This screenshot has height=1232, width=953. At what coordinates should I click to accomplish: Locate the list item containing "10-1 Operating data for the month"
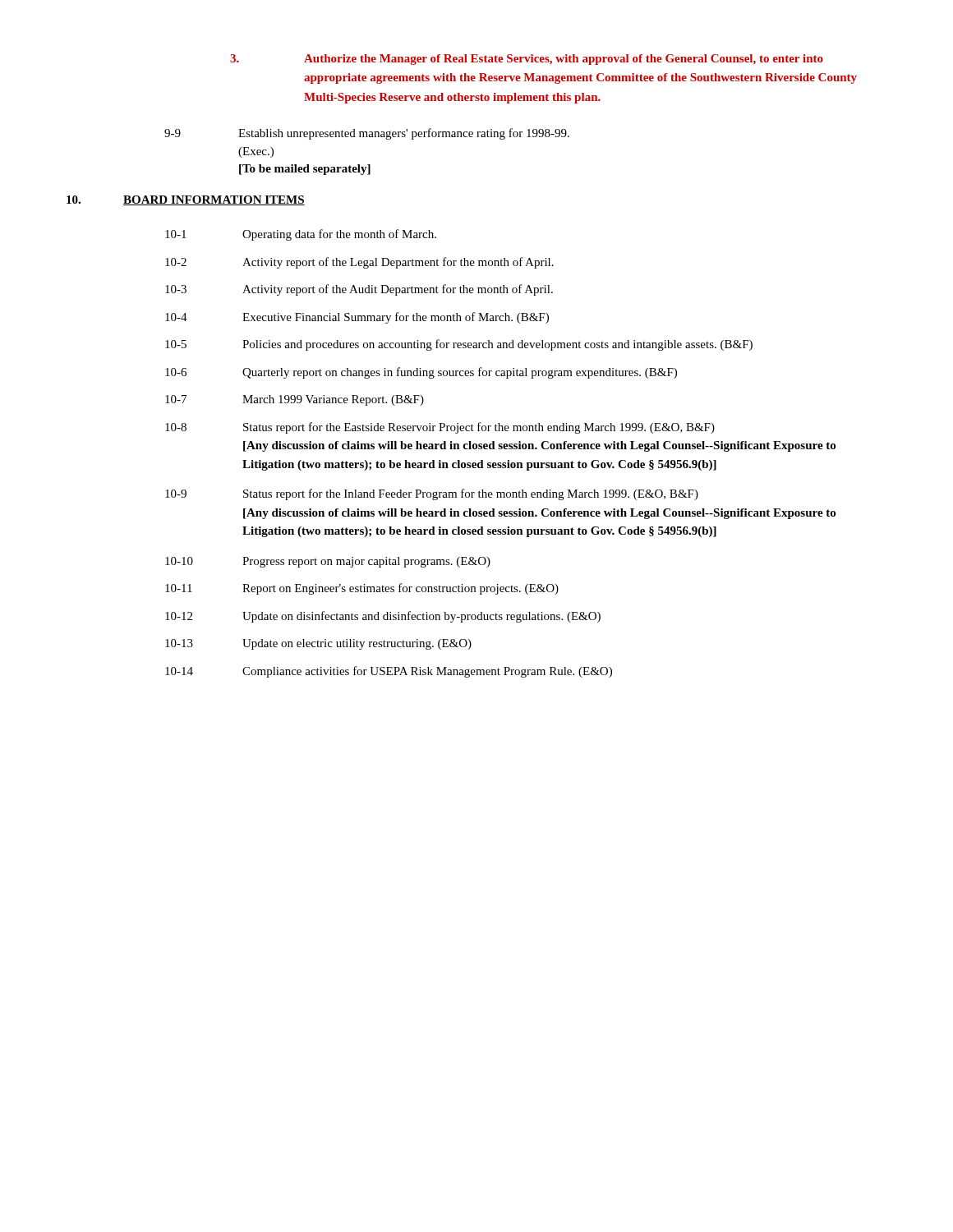pos(301,235)
